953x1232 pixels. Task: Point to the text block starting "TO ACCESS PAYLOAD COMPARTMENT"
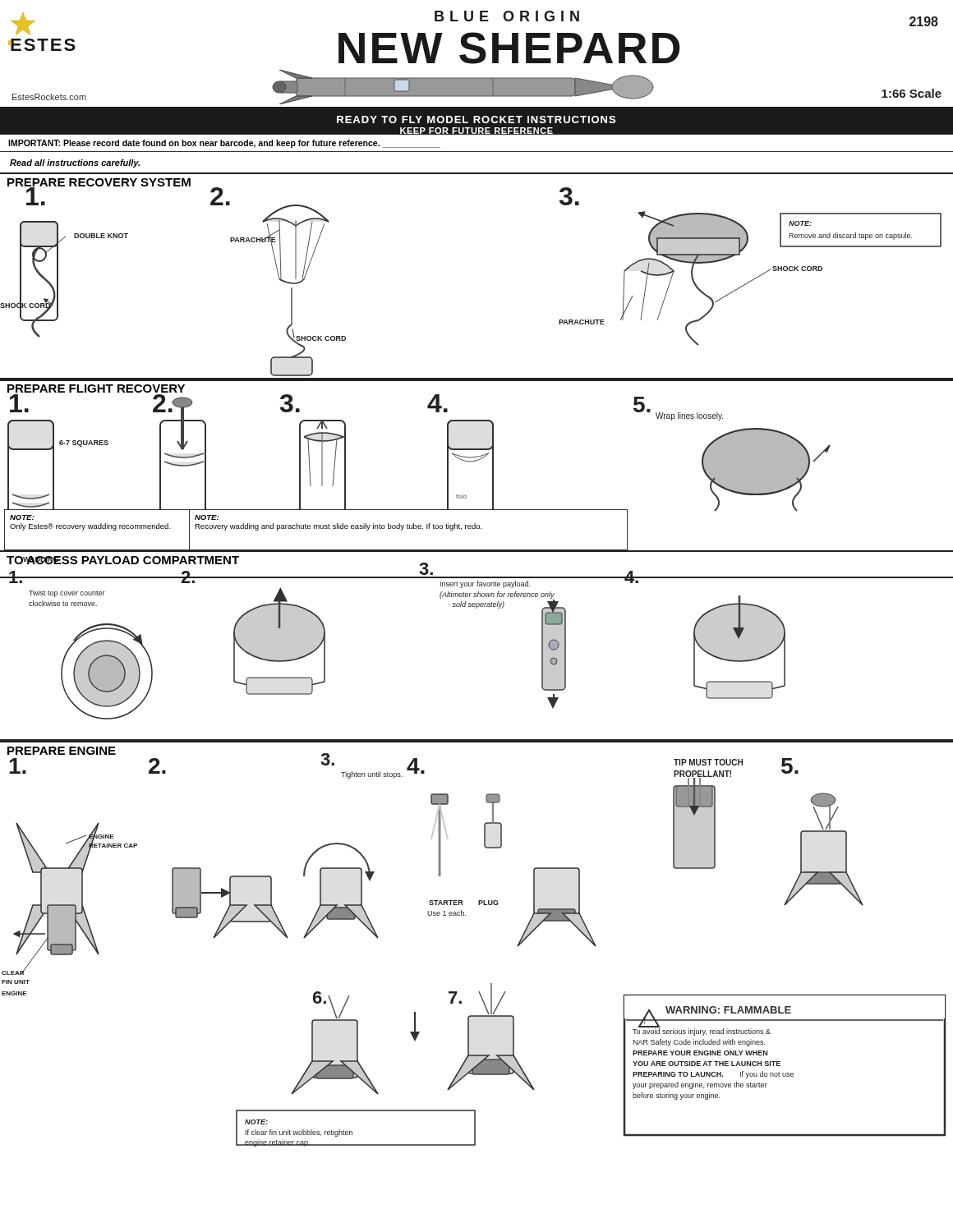[x=123, y=560]
